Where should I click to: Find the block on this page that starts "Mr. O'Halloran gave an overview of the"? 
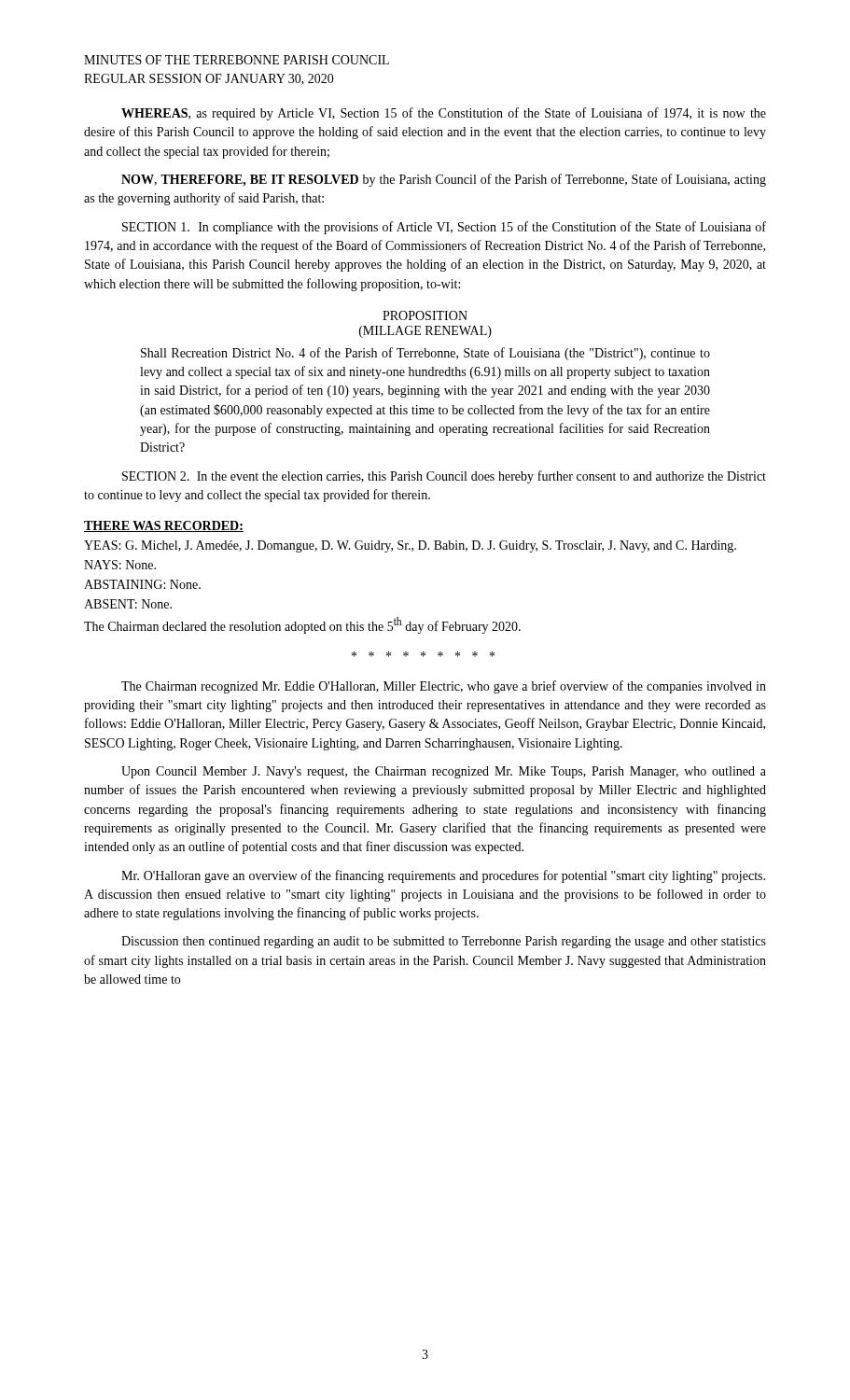425,894
